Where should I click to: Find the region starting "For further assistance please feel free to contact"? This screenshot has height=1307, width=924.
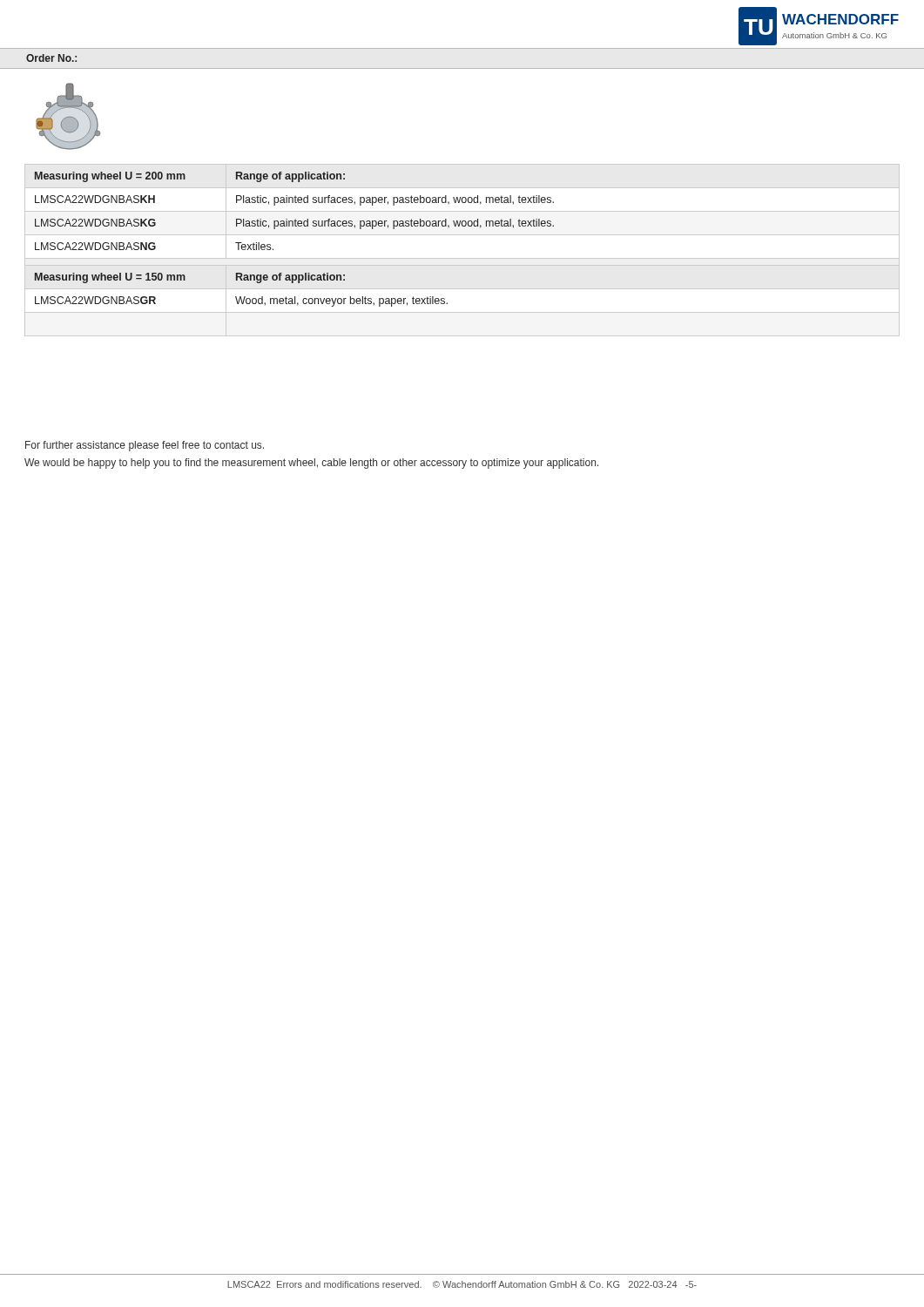coord(312,454)
